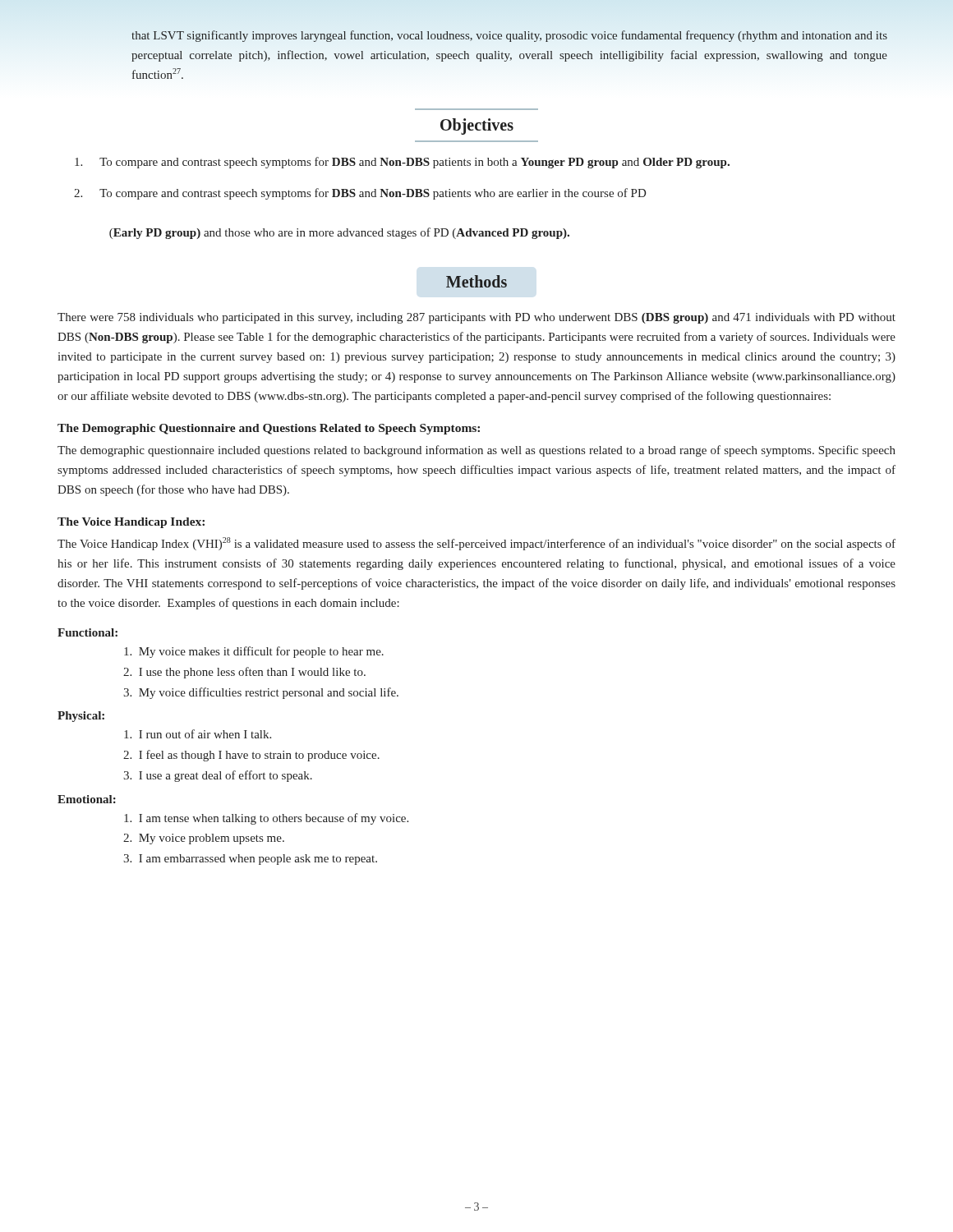
Task: Point to "2. My voice problem upsets me."
Action: 204,838
